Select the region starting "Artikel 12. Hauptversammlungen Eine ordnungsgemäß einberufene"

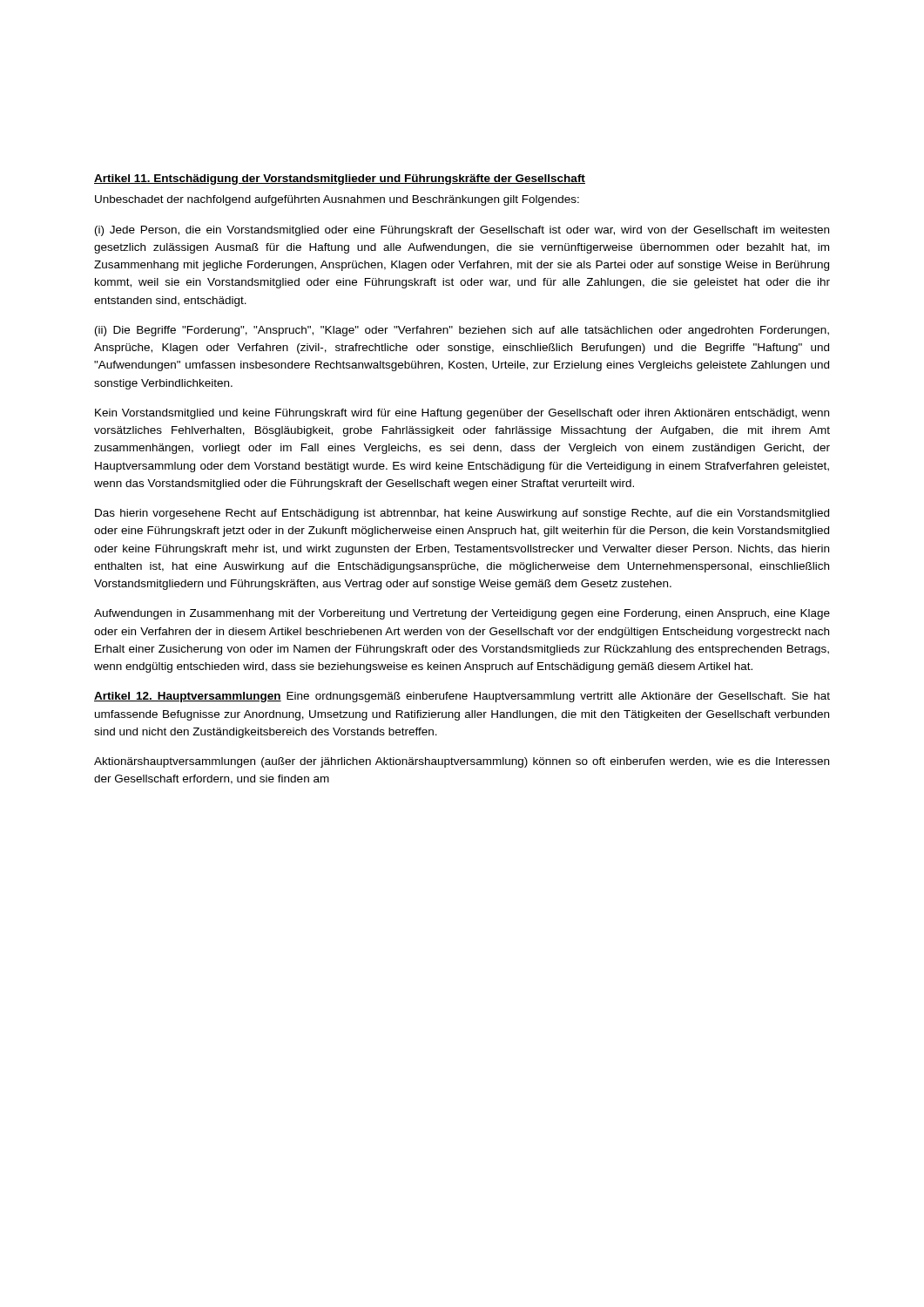[x=462, y=714]
